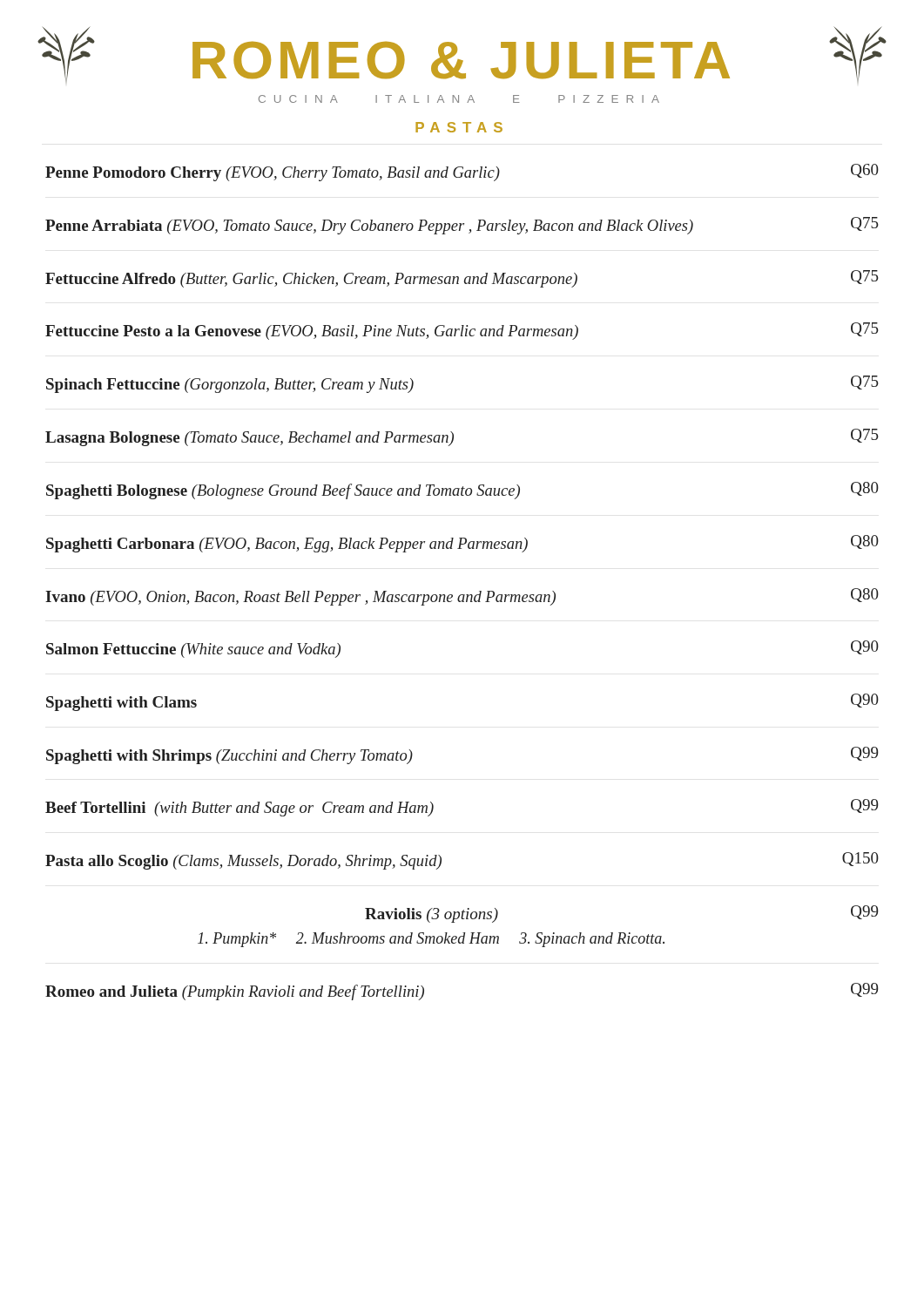Find the list item containing "Pasta allo Scoglio (Clams, Mussels, Dorado, Shrimp, Squid)"
924x1307 pixels.
(x=238, y=860)
